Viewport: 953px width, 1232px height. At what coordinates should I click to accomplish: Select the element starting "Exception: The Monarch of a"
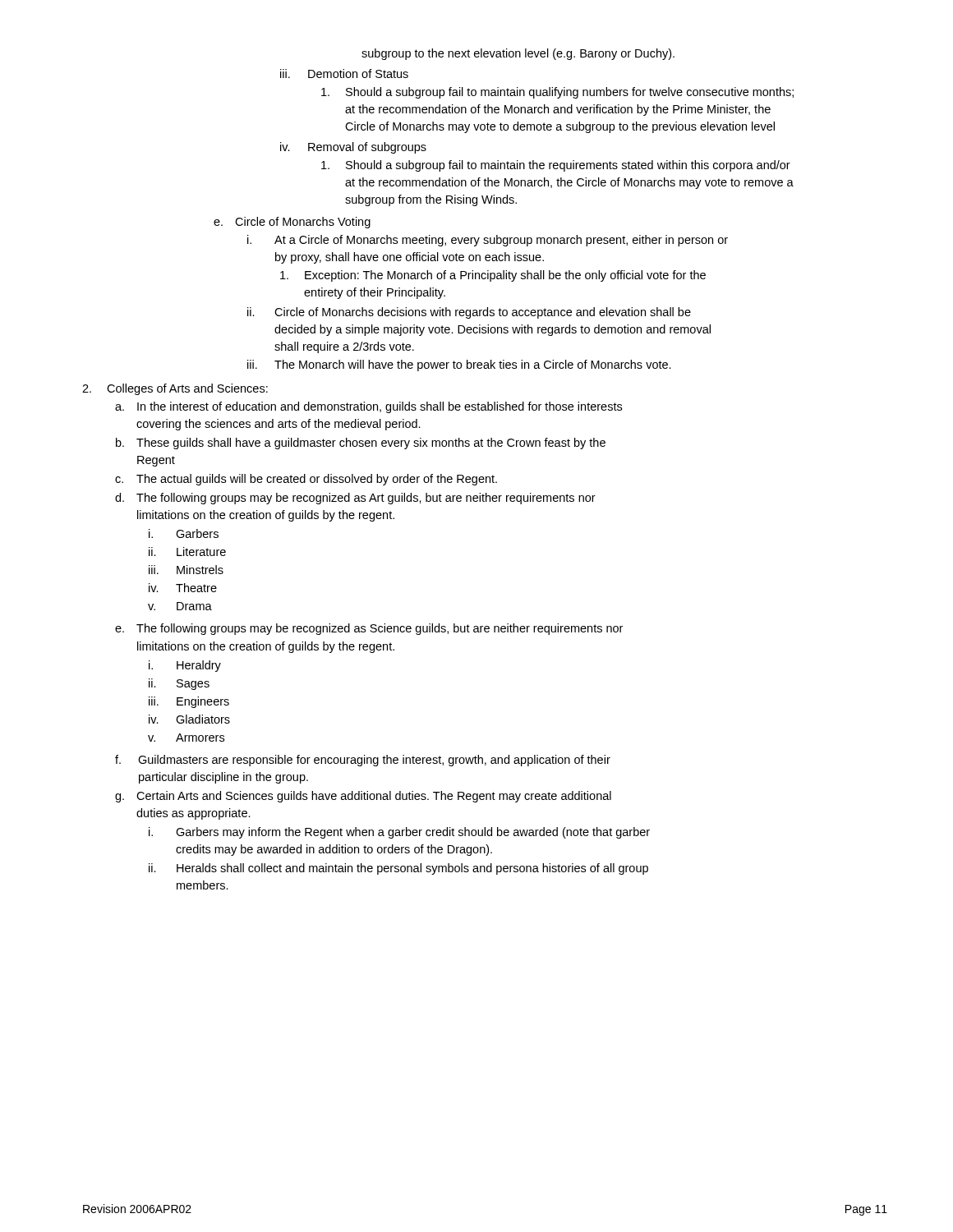[509, 284]
